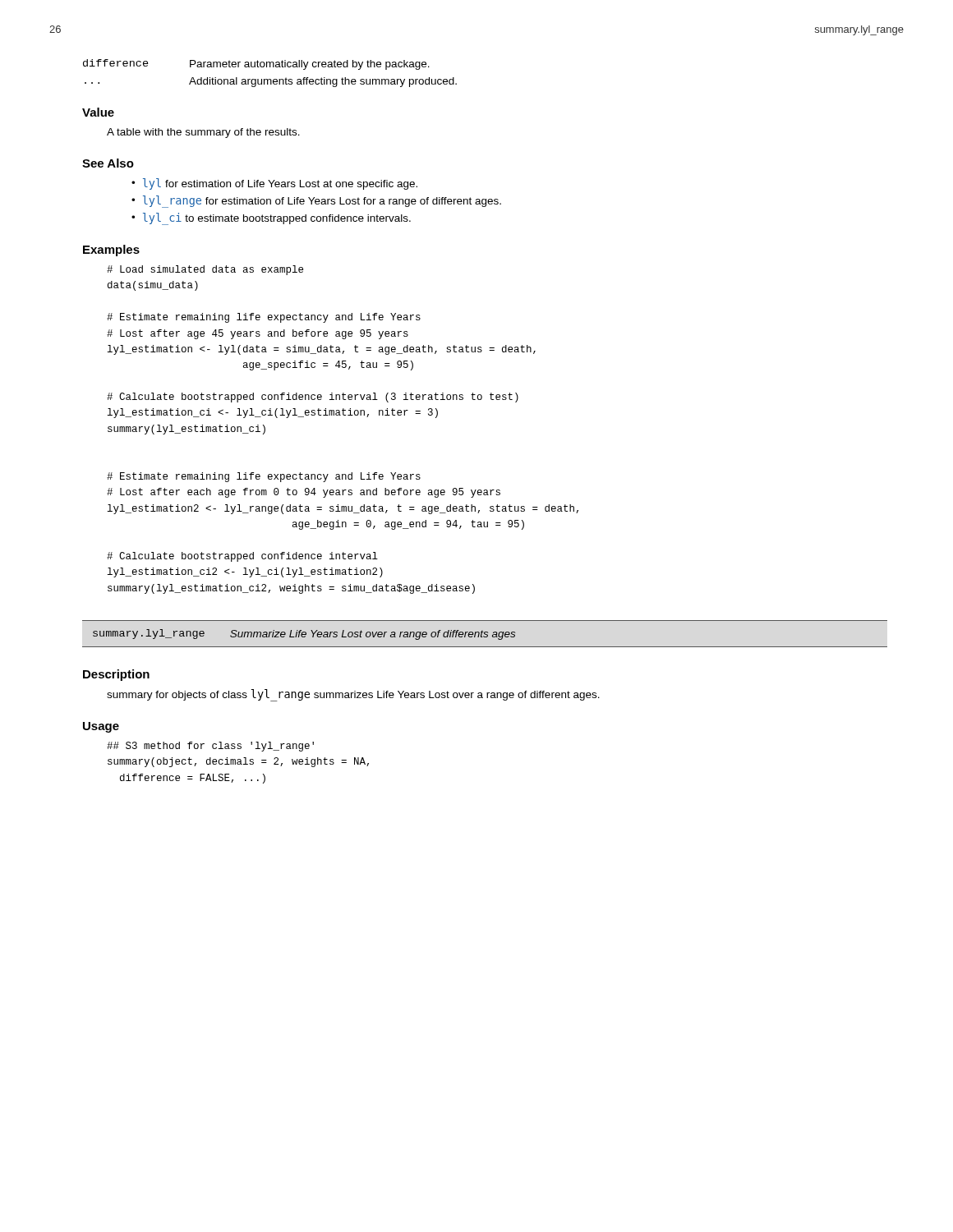Screen dimensions: 1232x953
Task: Click on the element starting "See Also"
Action: (108, 163)
